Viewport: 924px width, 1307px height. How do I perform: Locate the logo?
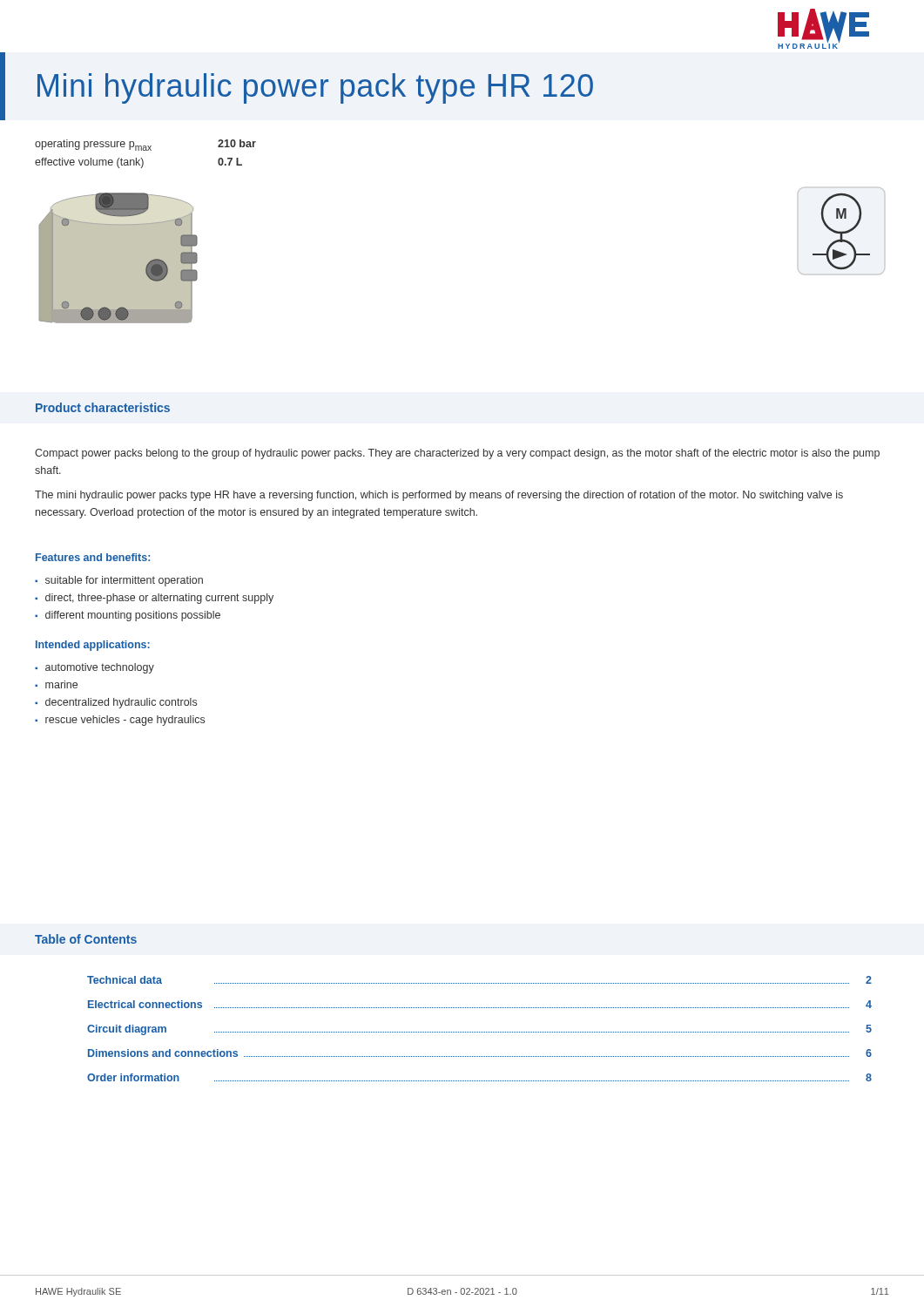[833, 31]
